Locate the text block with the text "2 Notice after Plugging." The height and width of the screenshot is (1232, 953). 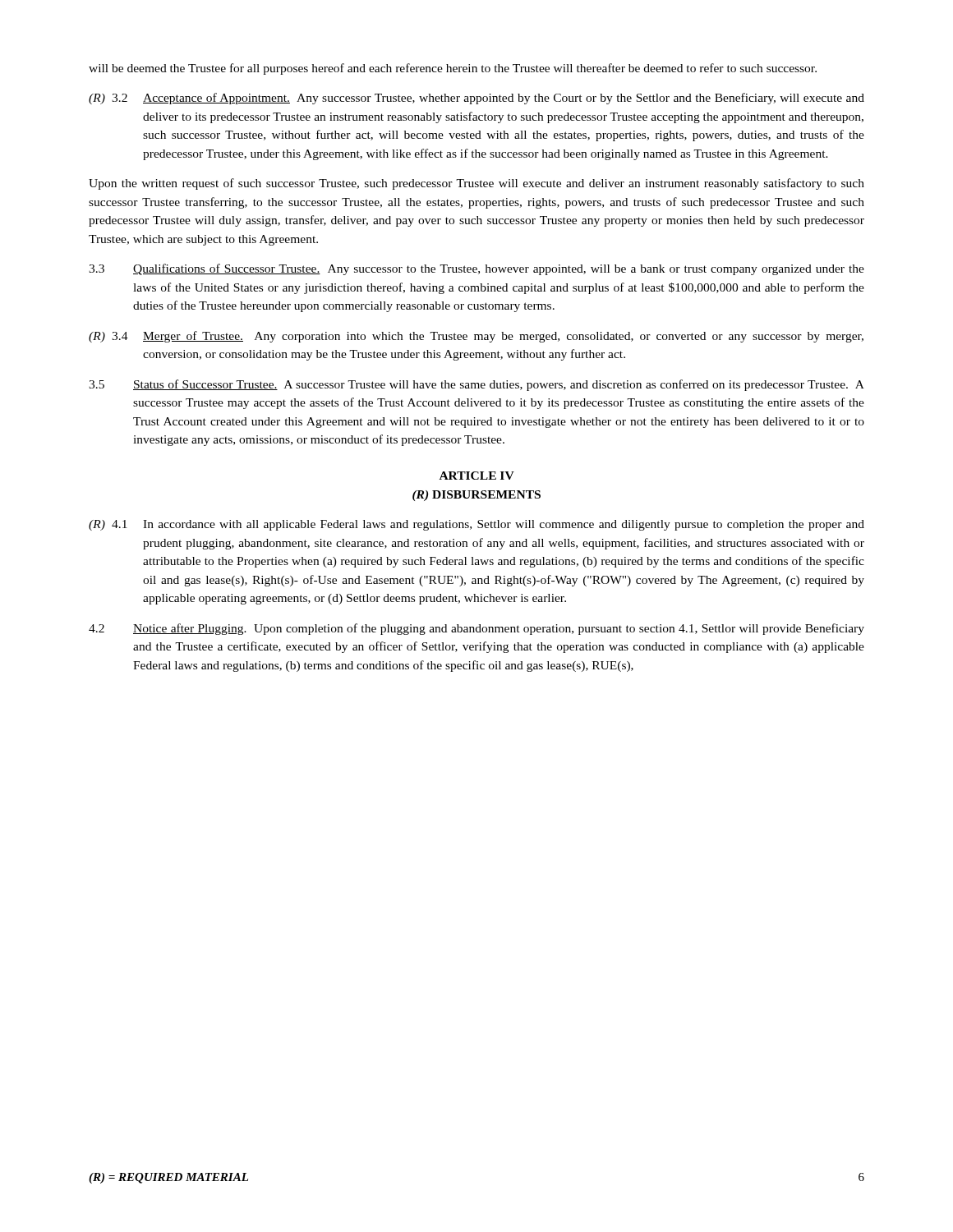pos(476,647)
